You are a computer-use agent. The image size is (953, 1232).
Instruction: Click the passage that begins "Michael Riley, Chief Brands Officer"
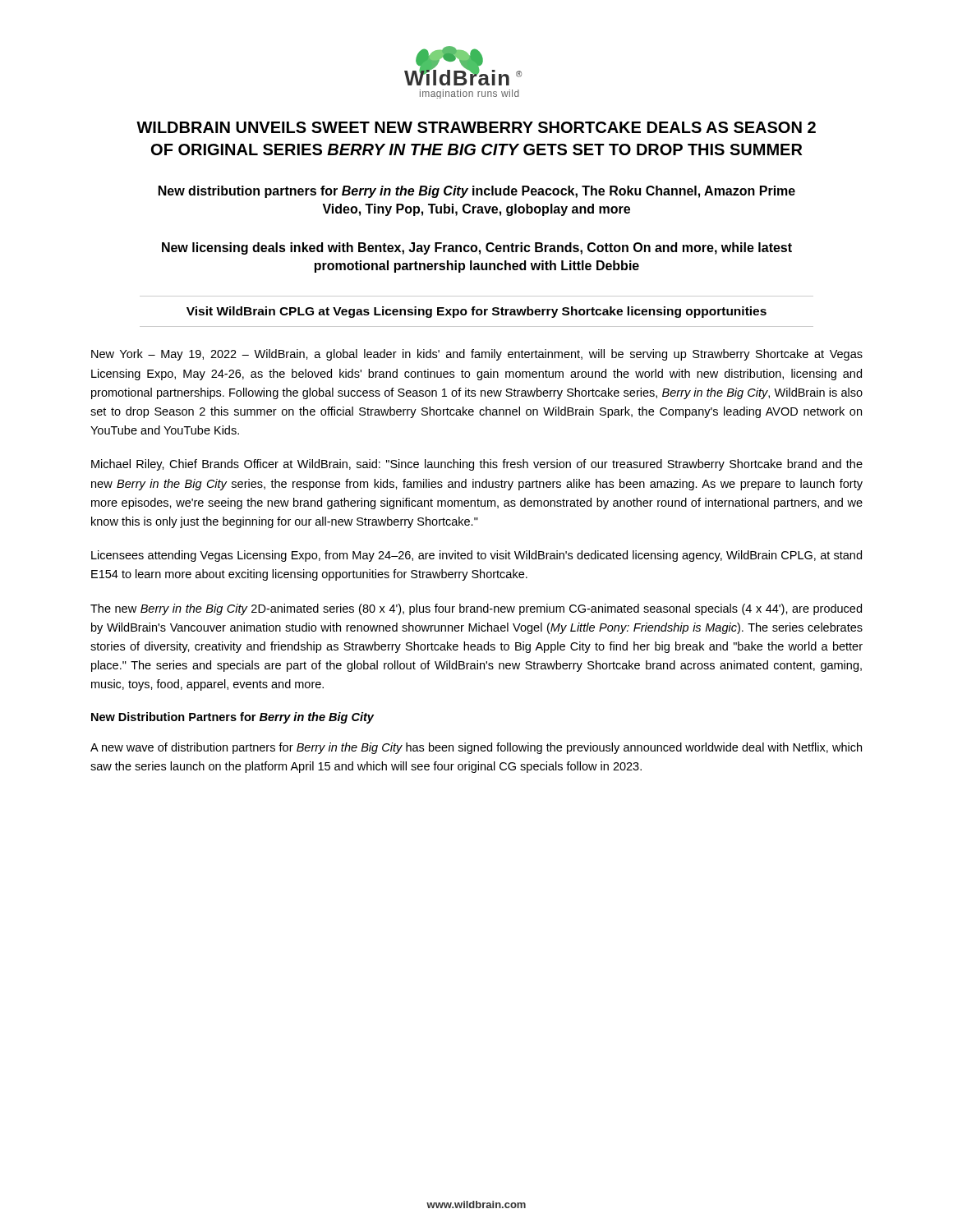(476, 493)
